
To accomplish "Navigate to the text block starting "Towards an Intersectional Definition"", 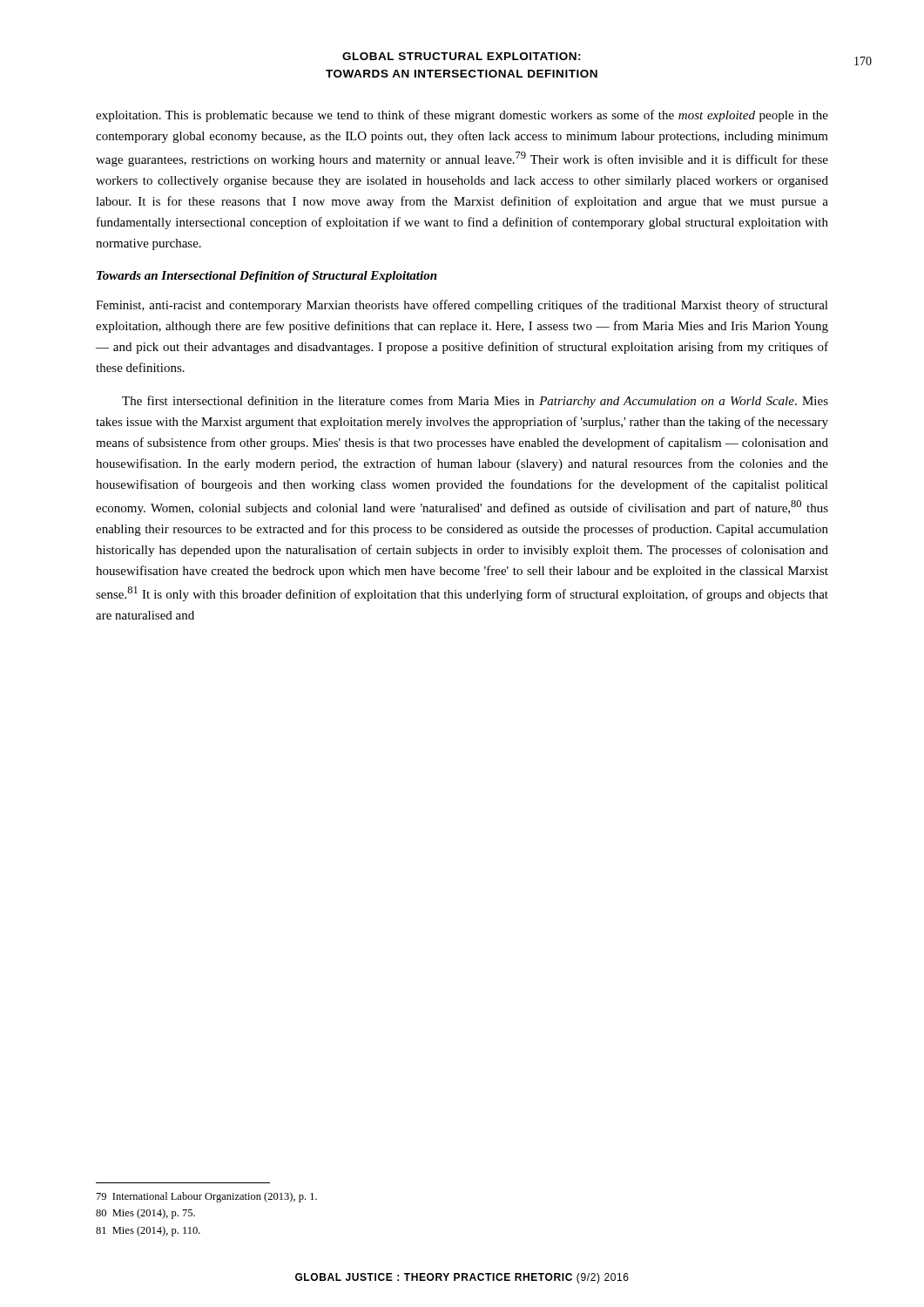I will pyautogui.click(x=267, y=275).
